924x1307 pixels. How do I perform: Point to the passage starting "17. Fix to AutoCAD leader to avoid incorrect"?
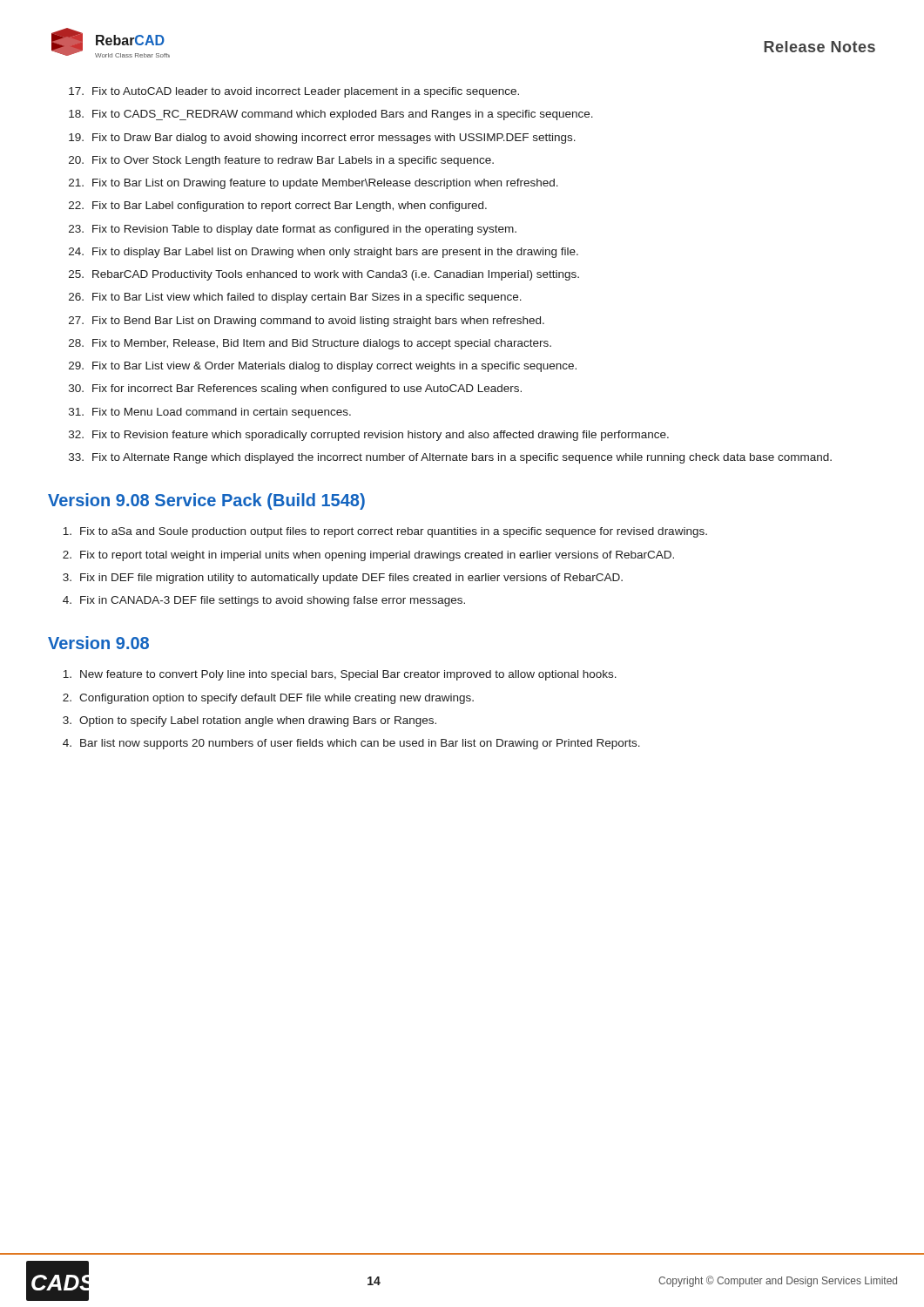(x=462, y=92)
